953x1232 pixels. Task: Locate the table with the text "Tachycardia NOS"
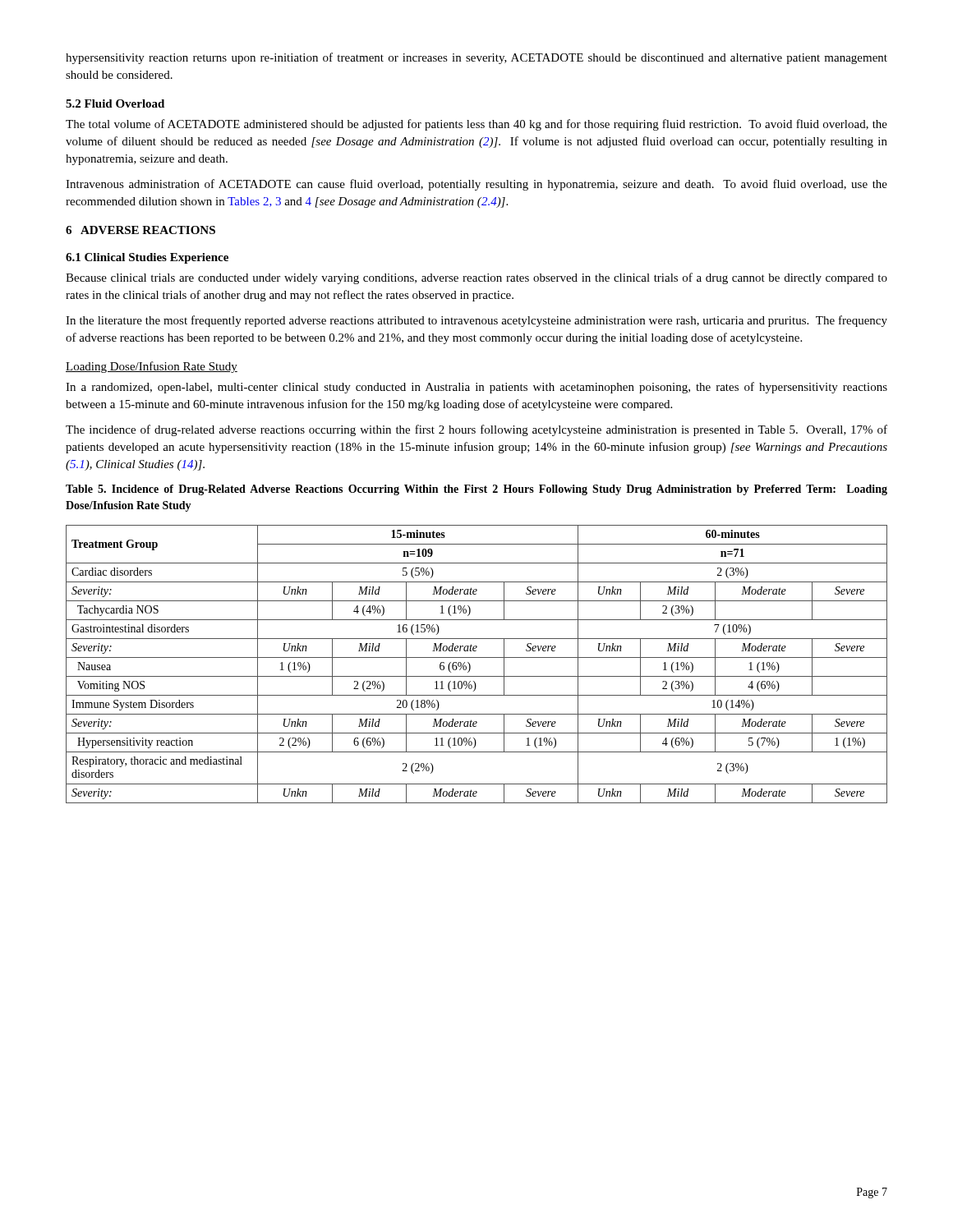476,664
